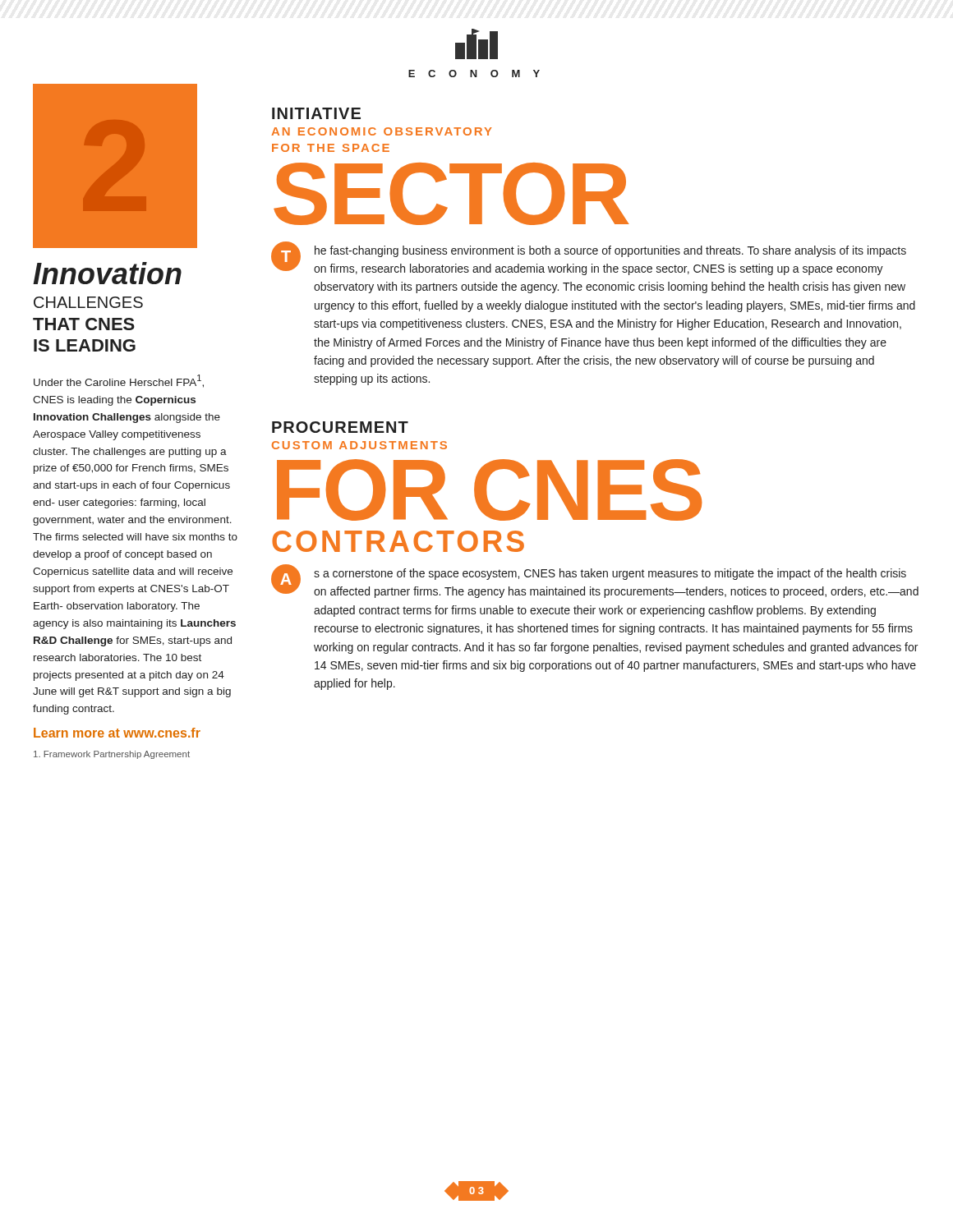This screenshot has width=953, height=1232.
Task: Locate the passage starting "Framework Partnership Agreement"
Action: [111, 754]
